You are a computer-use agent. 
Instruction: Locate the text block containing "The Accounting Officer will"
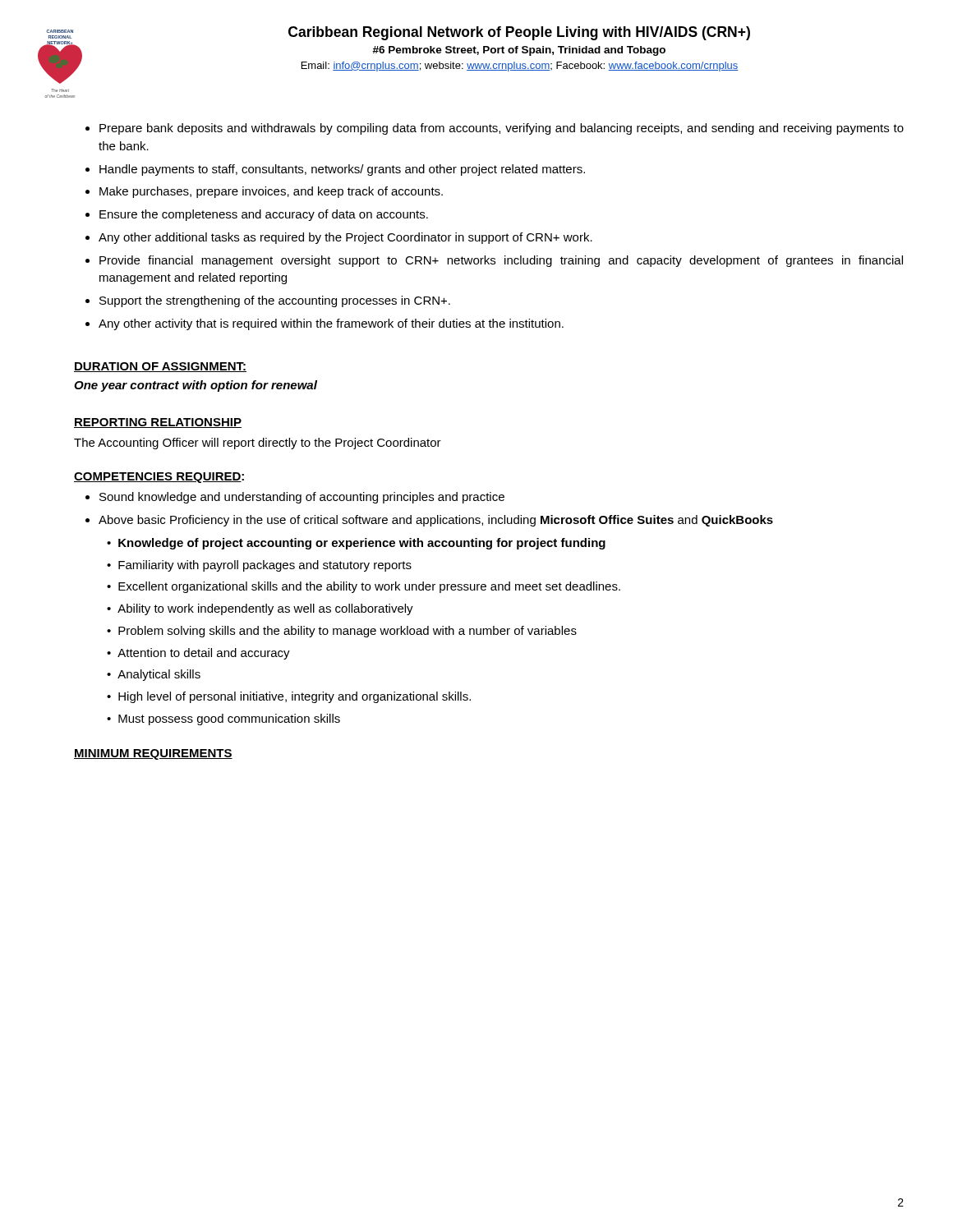point(257,442)
